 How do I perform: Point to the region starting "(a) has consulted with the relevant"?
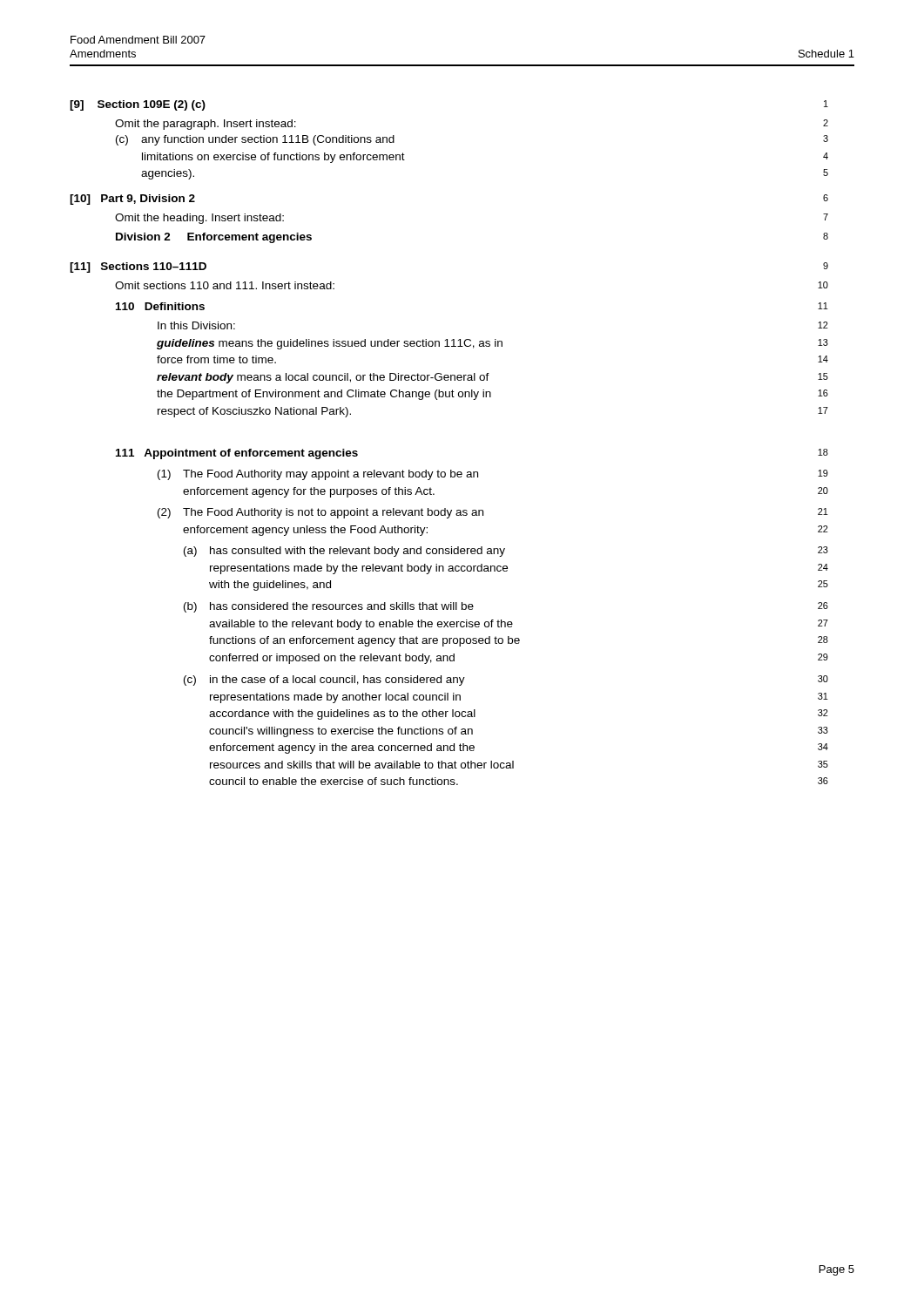(449, 568)
